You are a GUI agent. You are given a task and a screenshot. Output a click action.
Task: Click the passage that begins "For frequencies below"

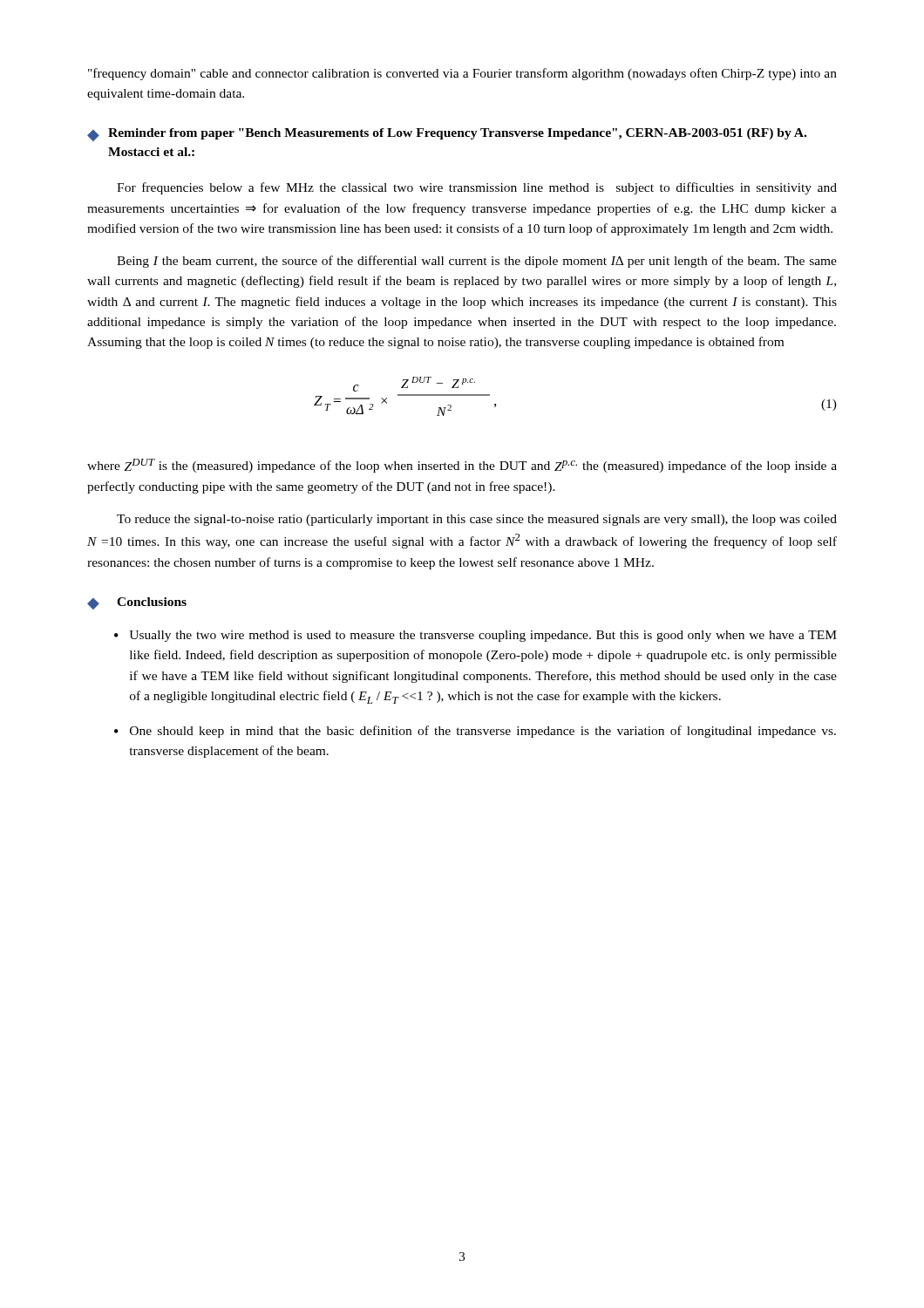coord(462,208)
